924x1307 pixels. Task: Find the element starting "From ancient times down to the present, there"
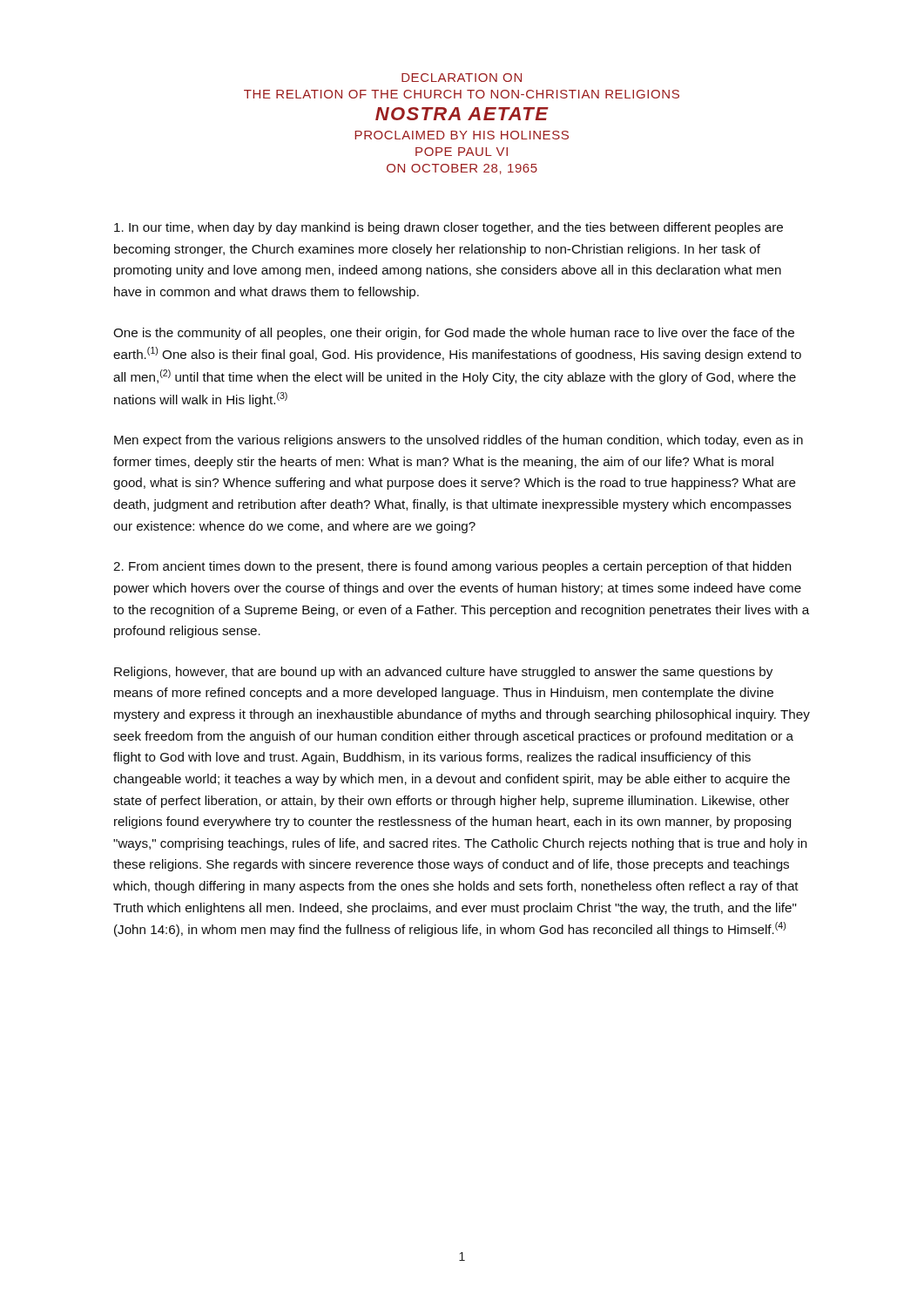tap(461, 598)
